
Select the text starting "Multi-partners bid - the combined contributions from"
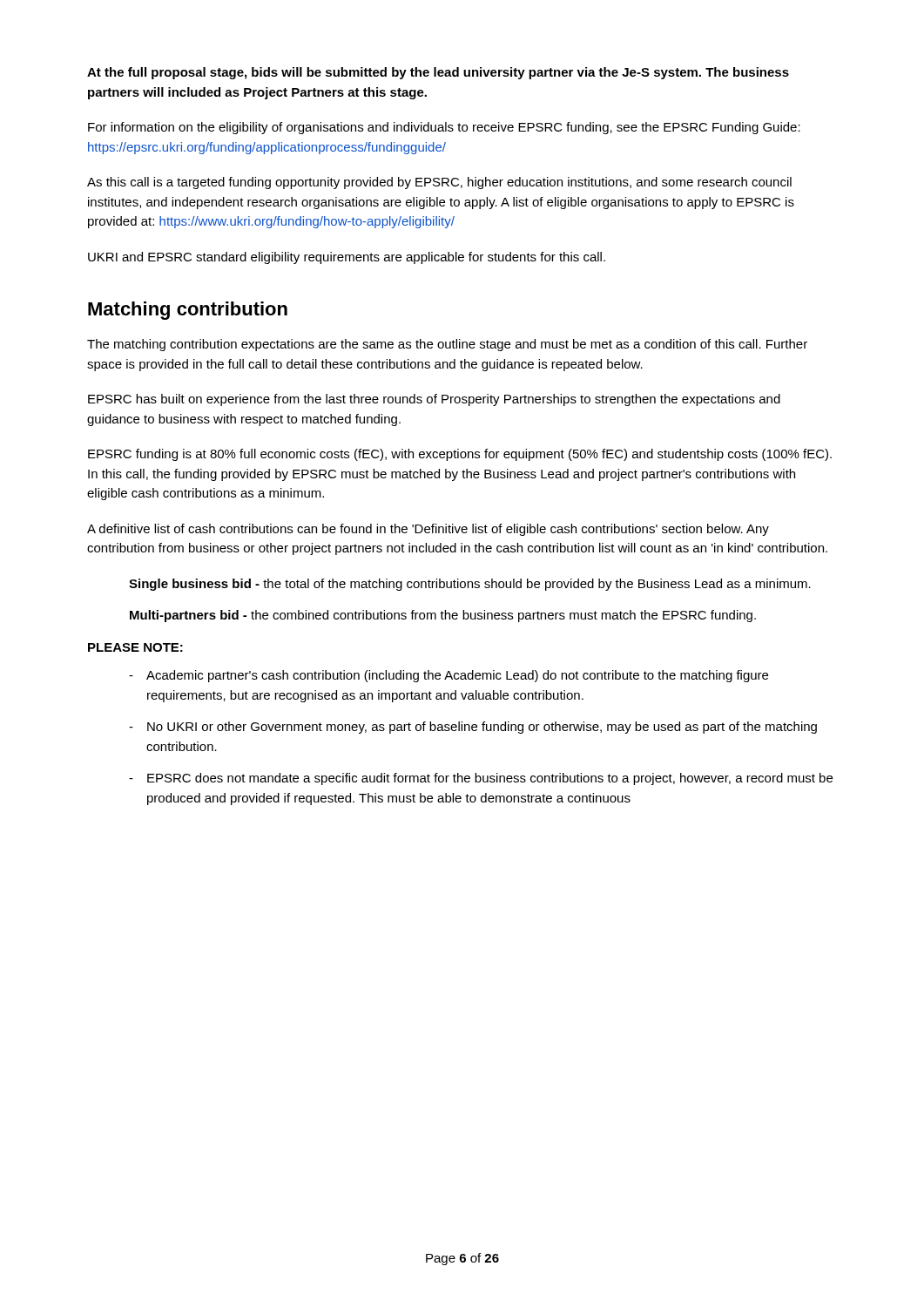(443, 615)
